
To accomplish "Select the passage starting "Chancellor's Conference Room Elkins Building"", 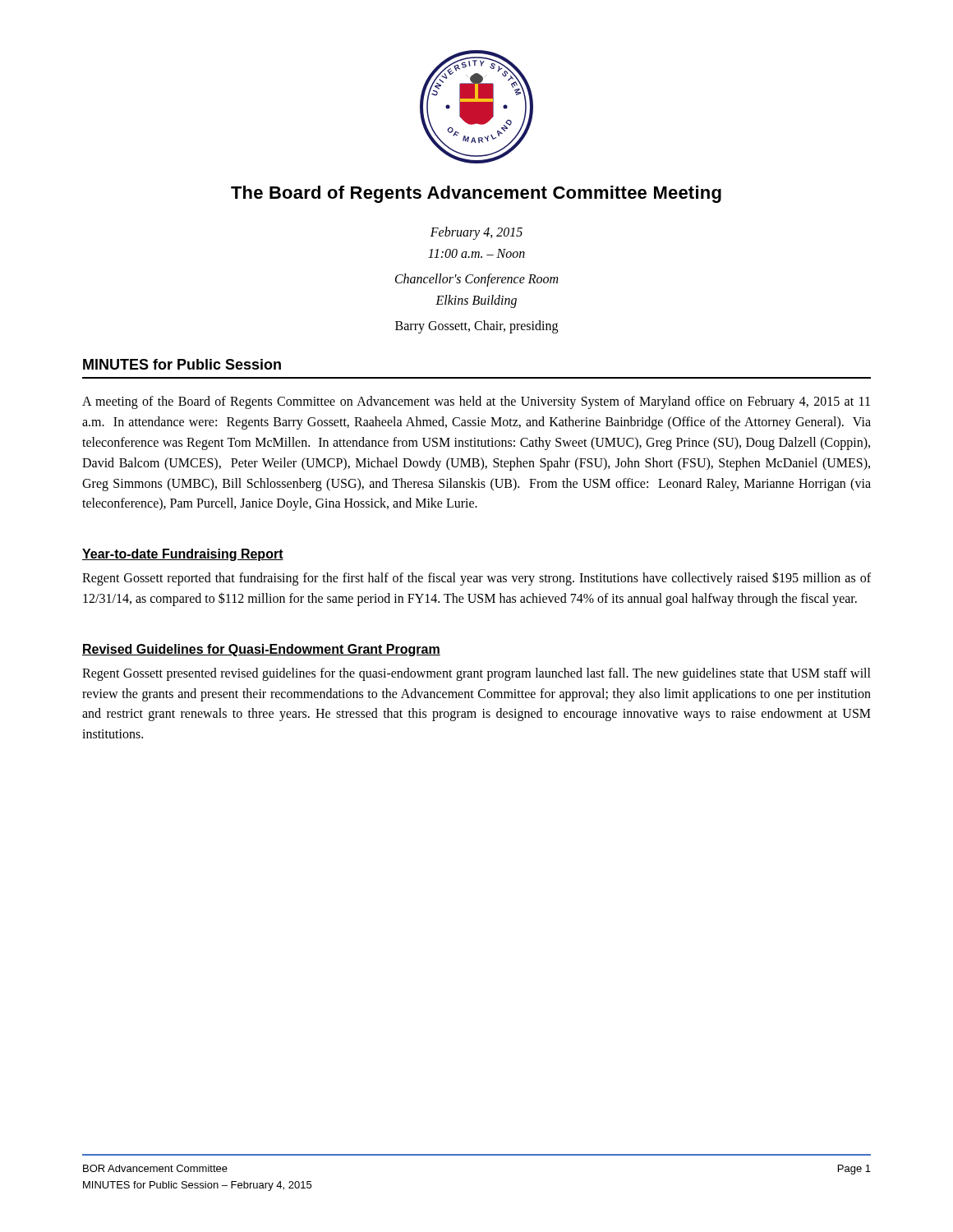I will 476,290.
